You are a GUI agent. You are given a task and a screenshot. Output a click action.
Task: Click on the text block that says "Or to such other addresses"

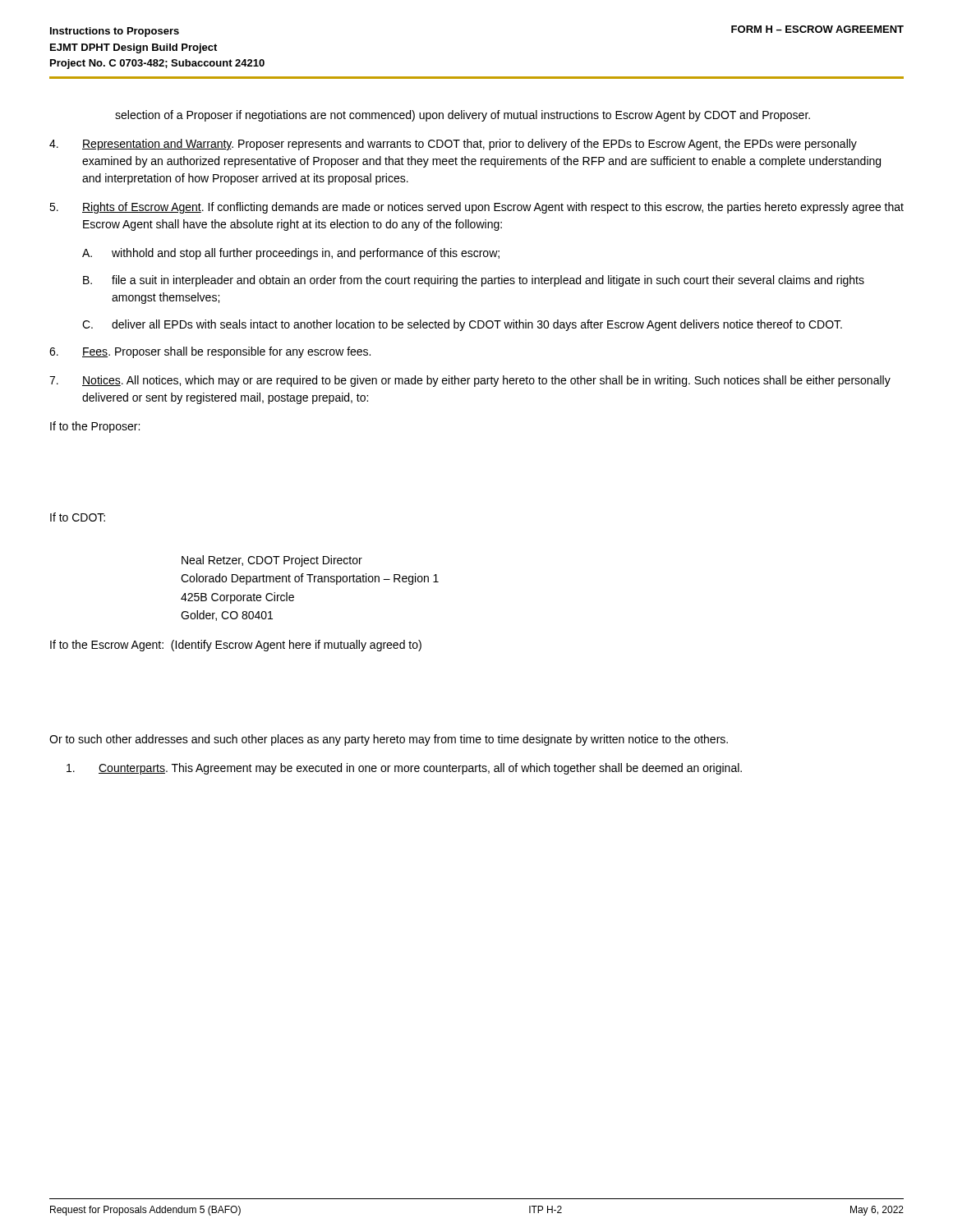pos(389,739)
